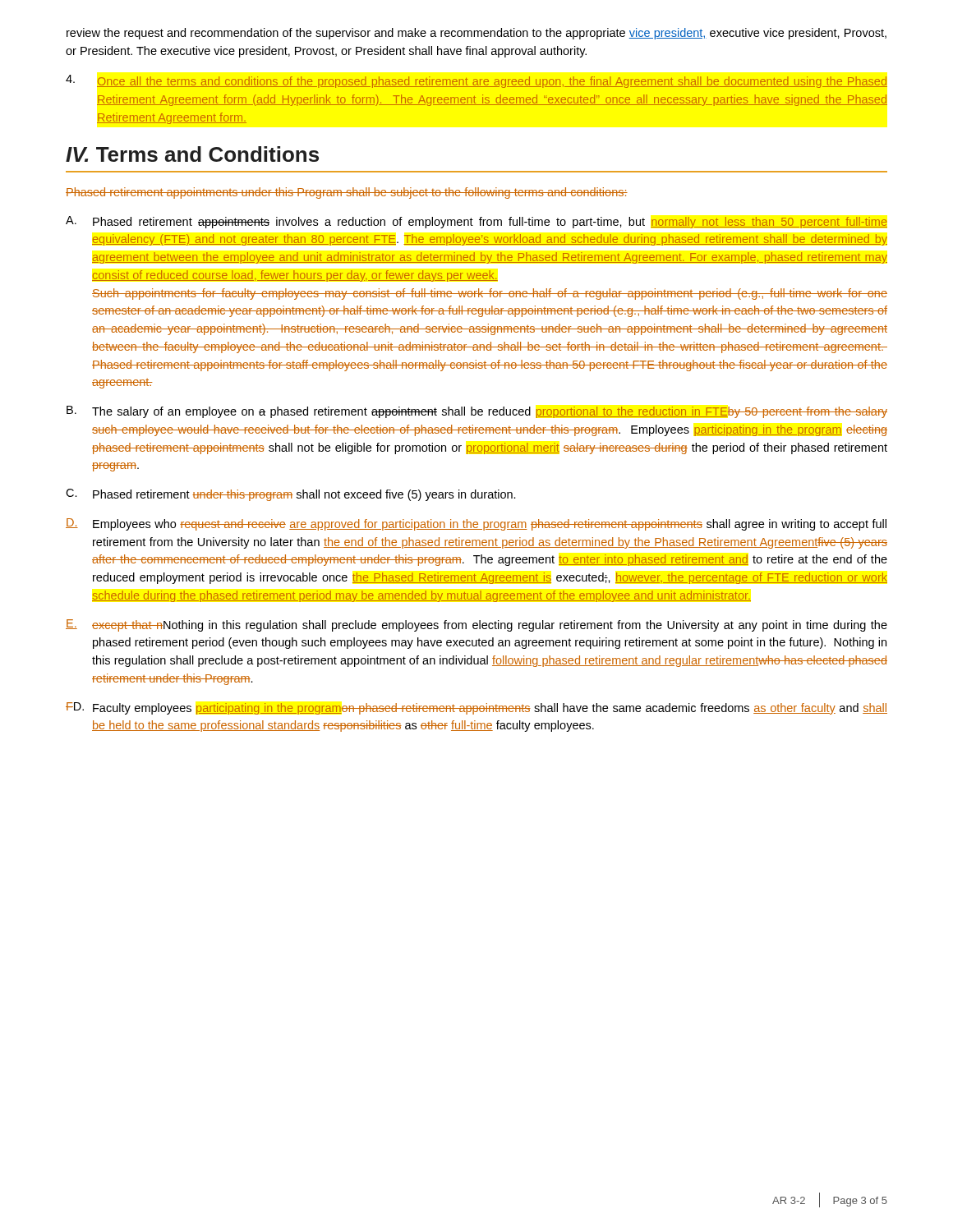Point to the text starting "E. except that nNothing"

pos(476,652)
